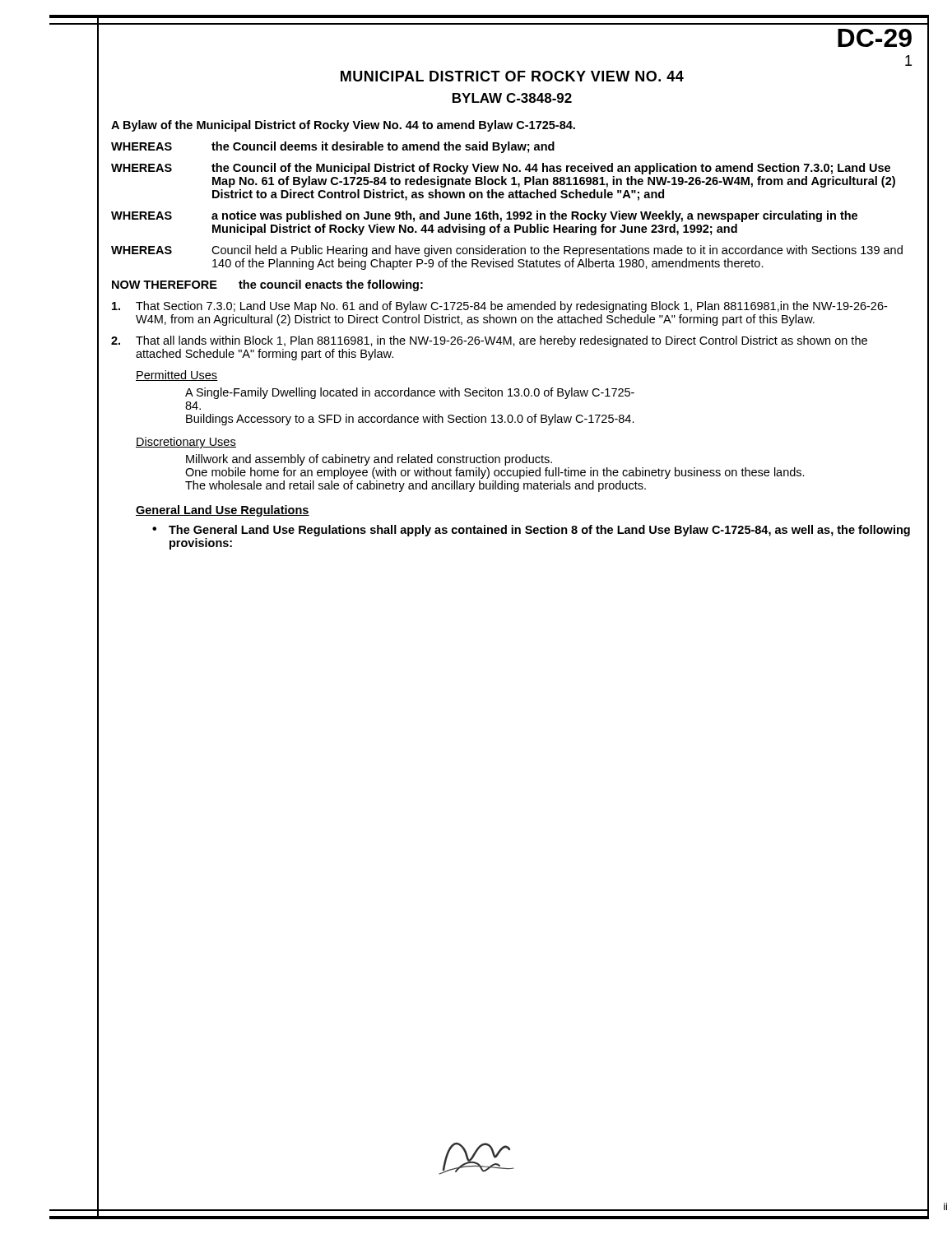Point to "Discretionary Uses"
This screenshot has width=952, height=1234.
click(186, 442)
